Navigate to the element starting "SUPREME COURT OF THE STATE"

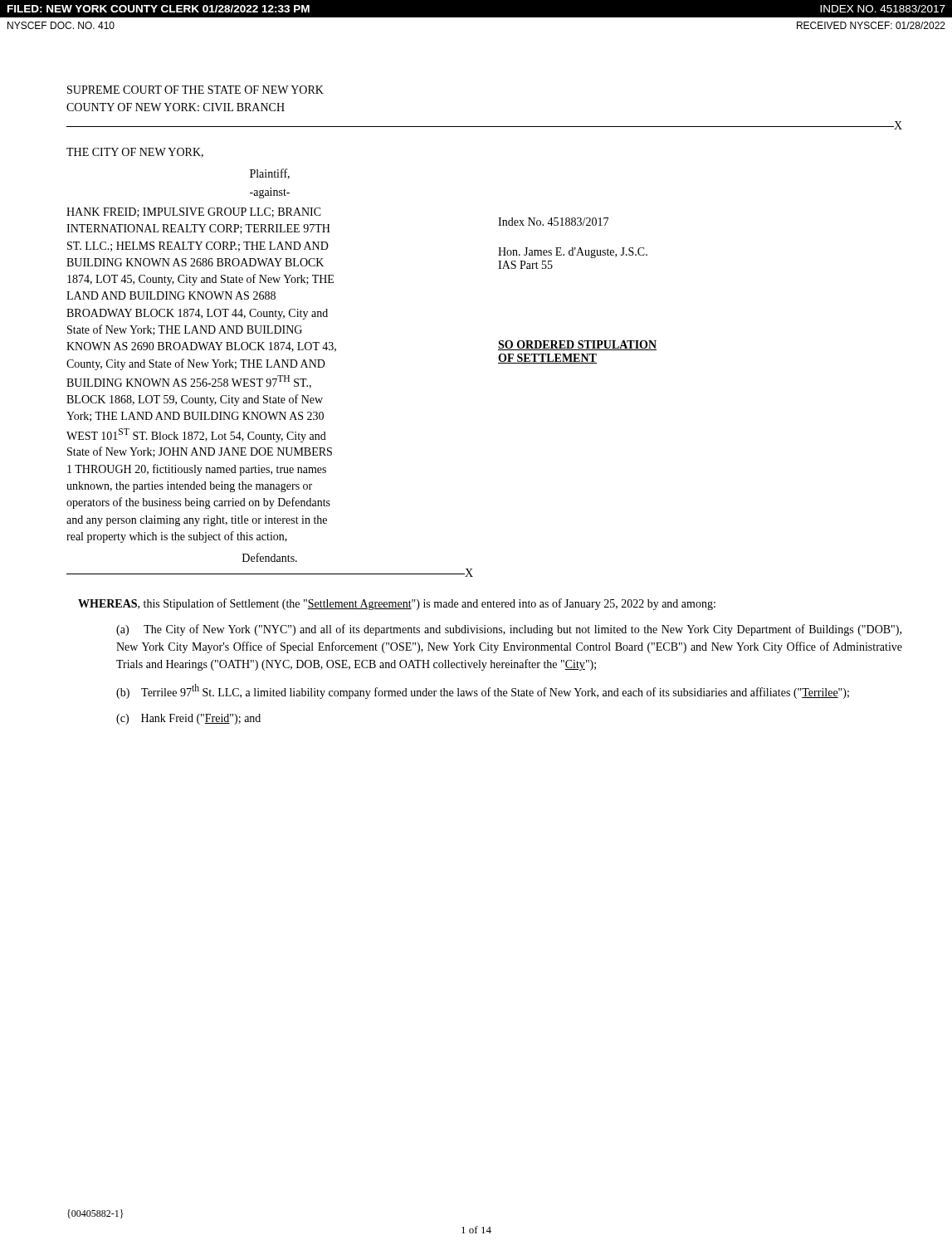click(195, 99)
